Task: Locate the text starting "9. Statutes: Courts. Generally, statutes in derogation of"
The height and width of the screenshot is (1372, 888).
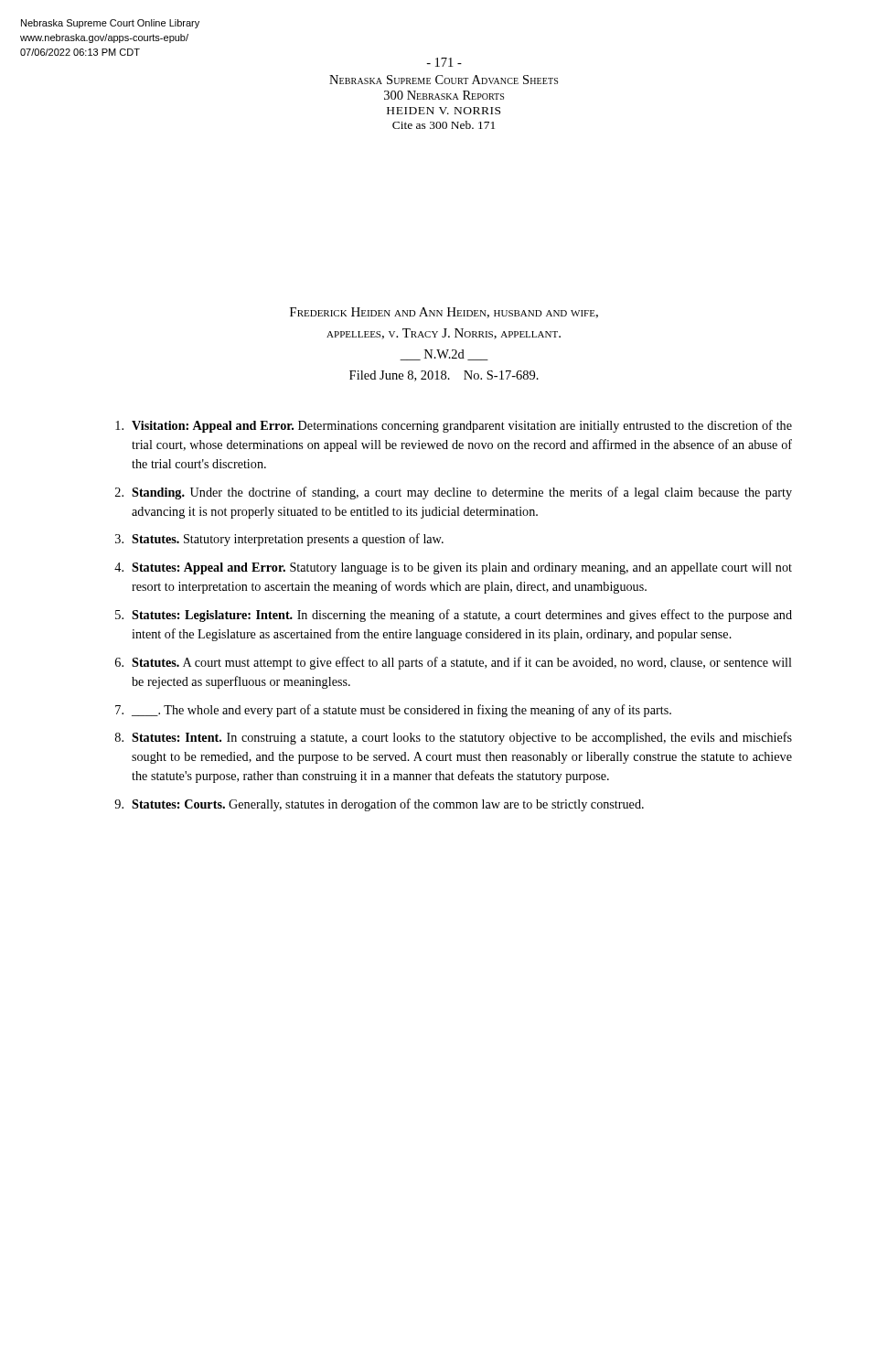Action: pyautogui.click(x=445, y=804)
